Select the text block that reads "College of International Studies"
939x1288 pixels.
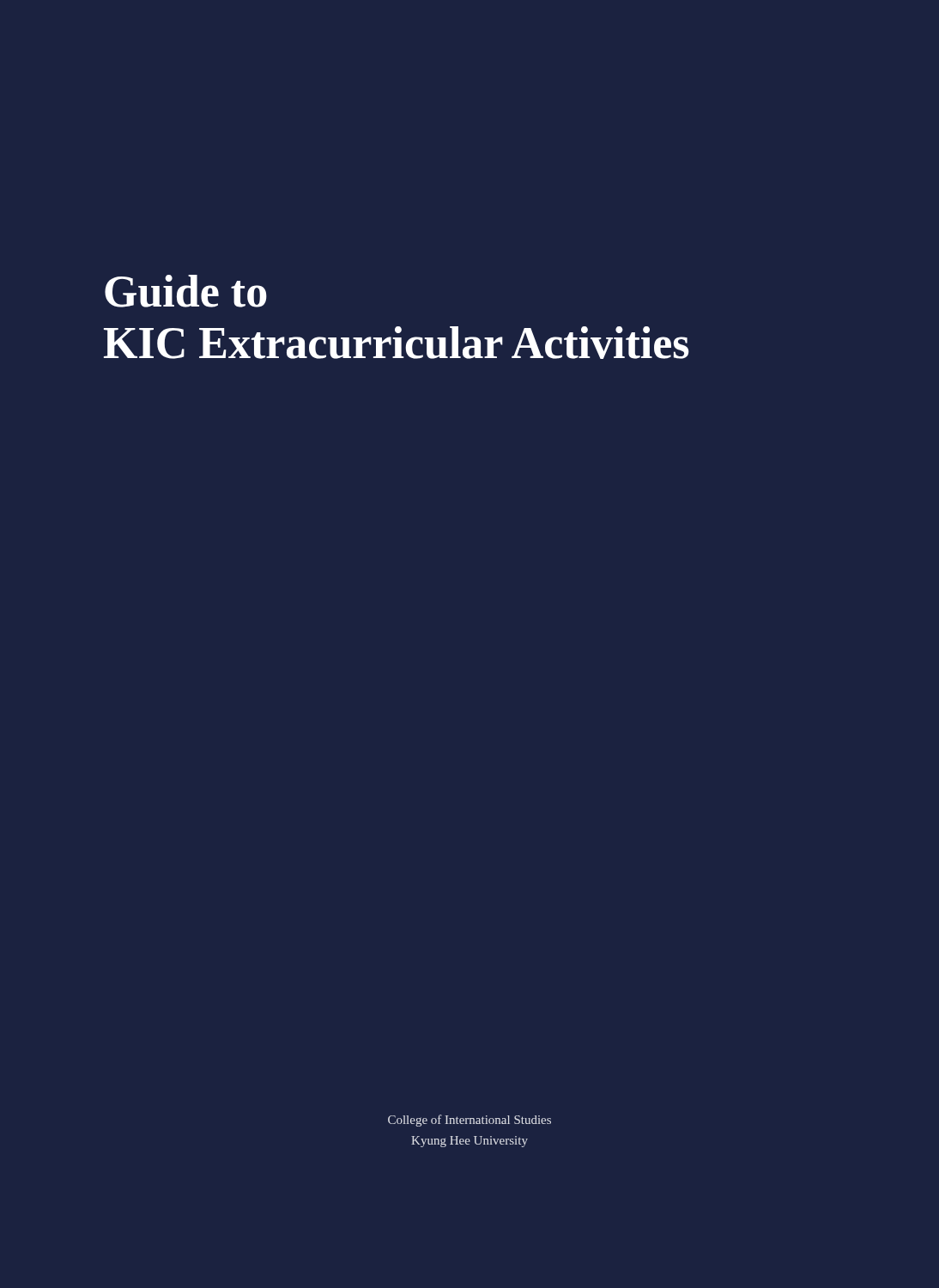tap(470, 1130)
